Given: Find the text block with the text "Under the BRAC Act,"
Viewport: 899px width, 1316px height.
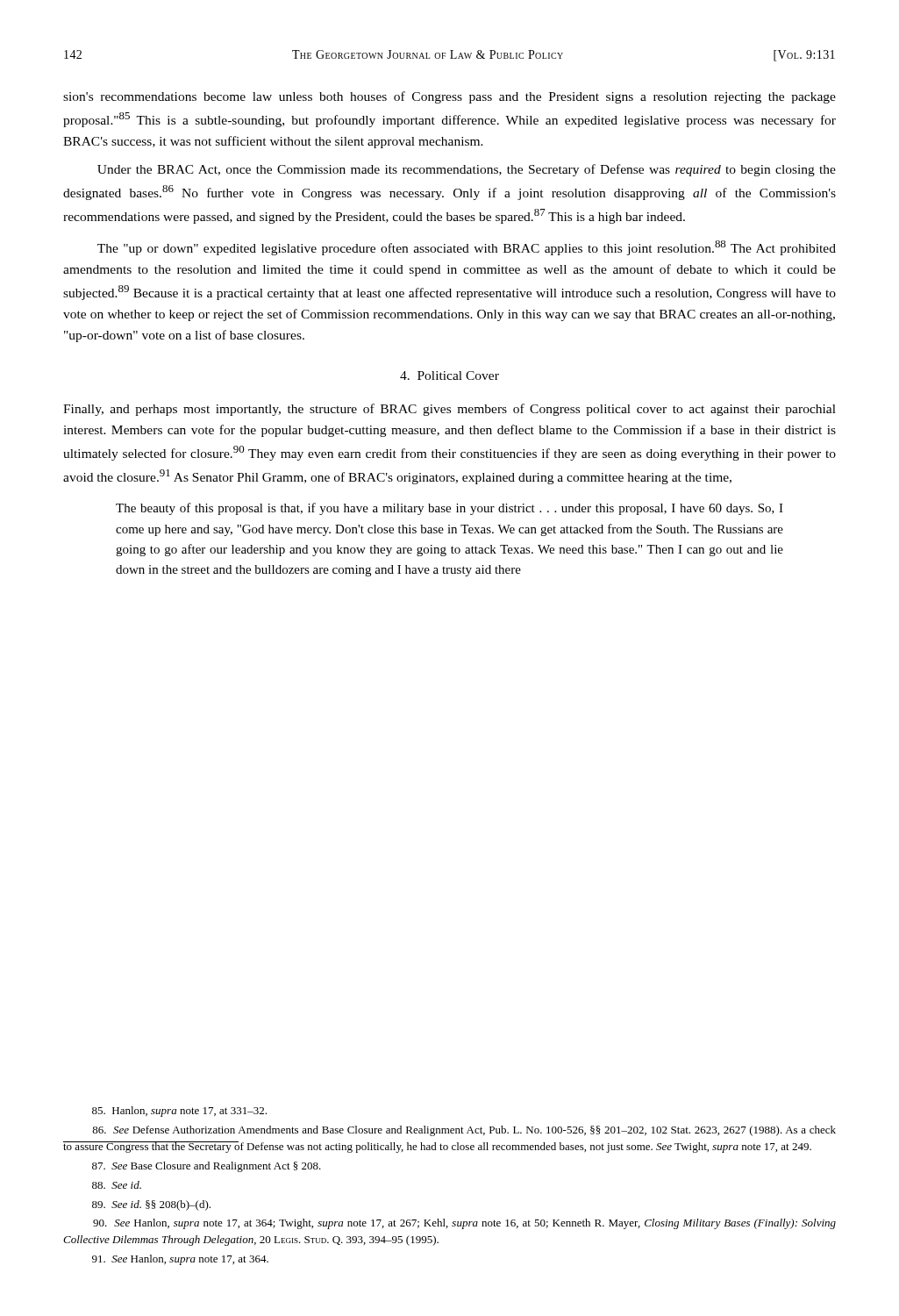Looking at the screenshot, I should pos(450,193).
